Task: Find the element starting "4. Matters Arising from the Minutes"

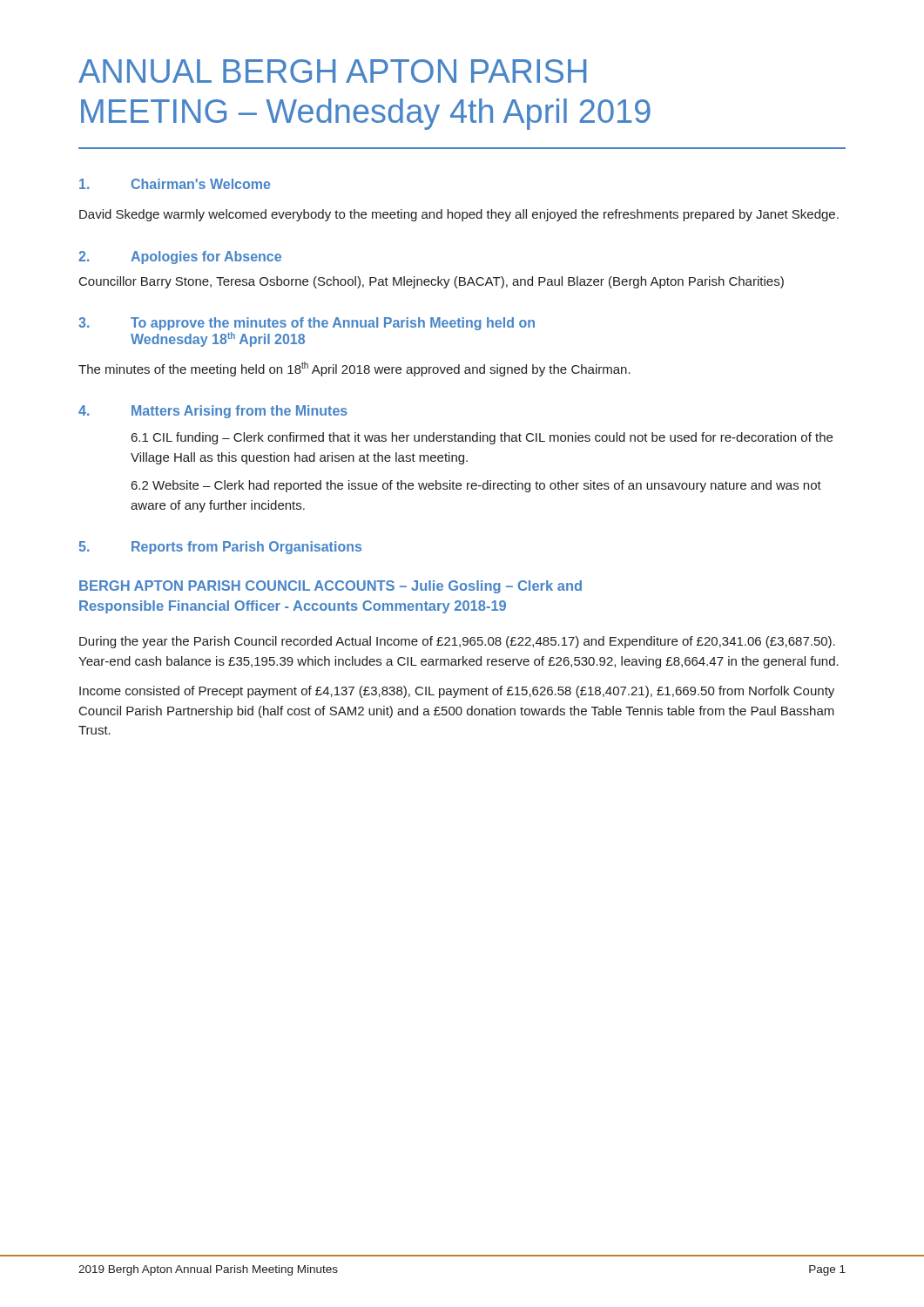Action: [x=213, y=411]
